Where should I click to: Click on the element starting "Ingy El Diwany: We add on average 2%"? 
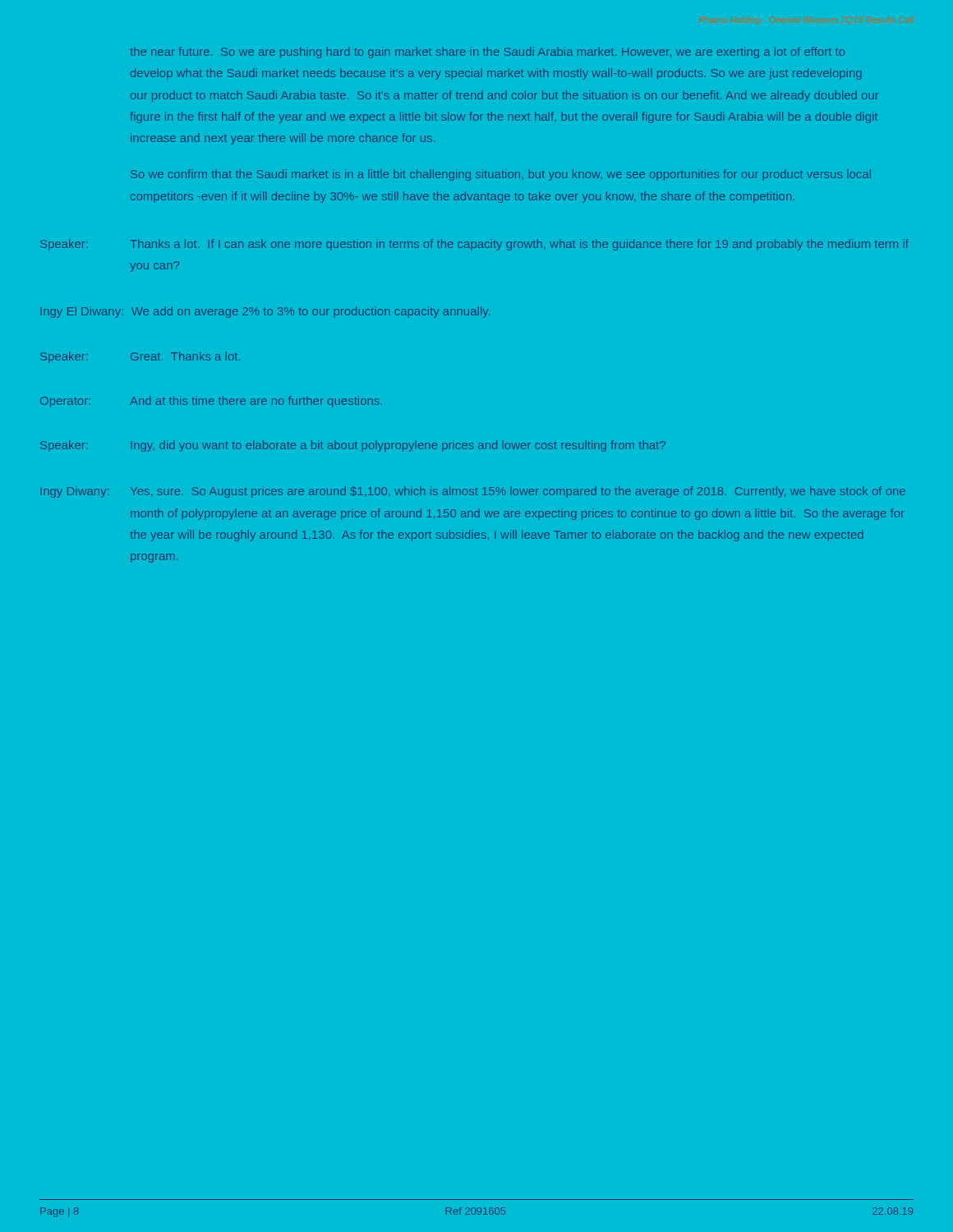click(x=265, y=311)
